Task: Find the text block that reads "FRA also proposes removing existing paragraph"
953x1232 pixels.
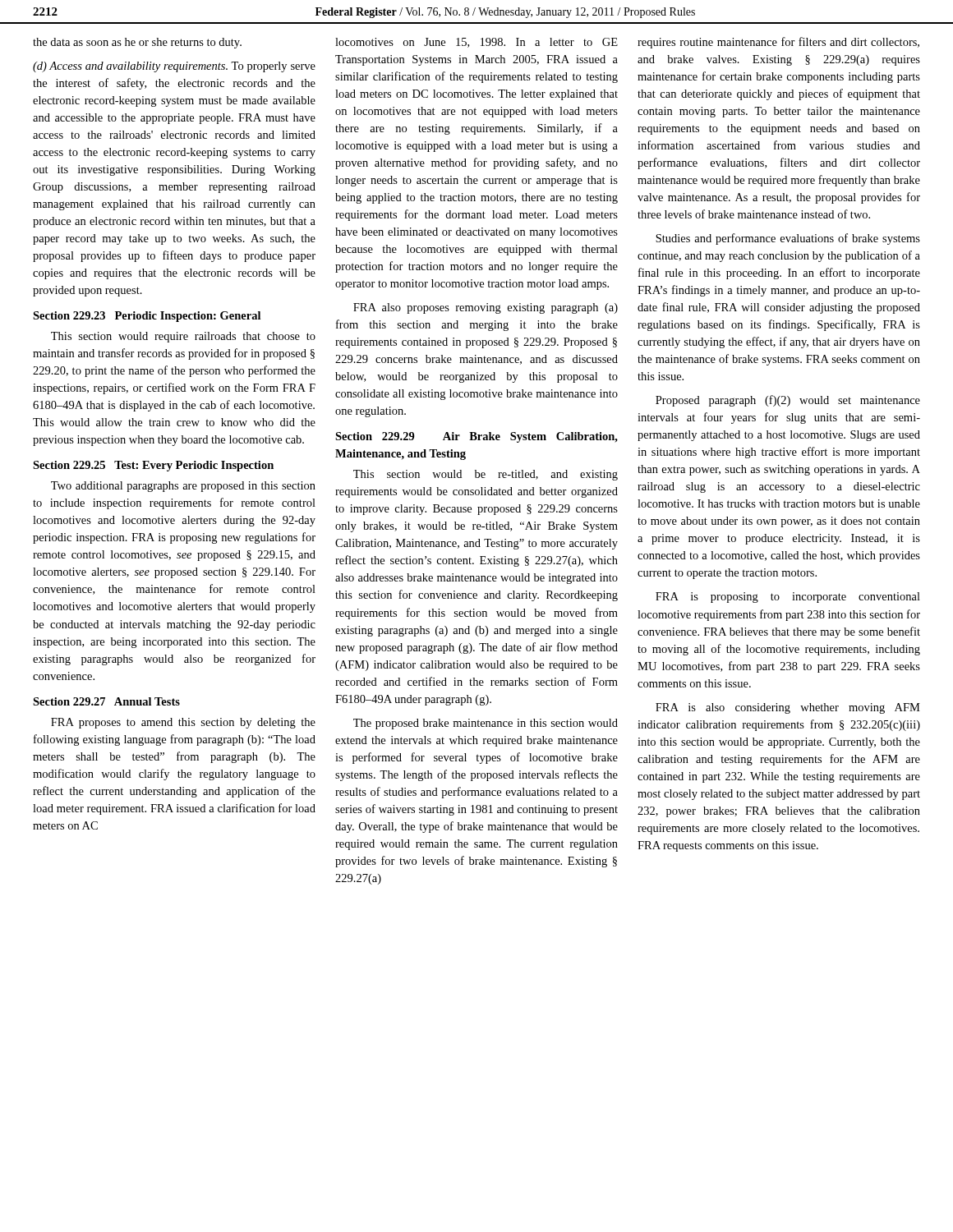Action: (476, 360)
